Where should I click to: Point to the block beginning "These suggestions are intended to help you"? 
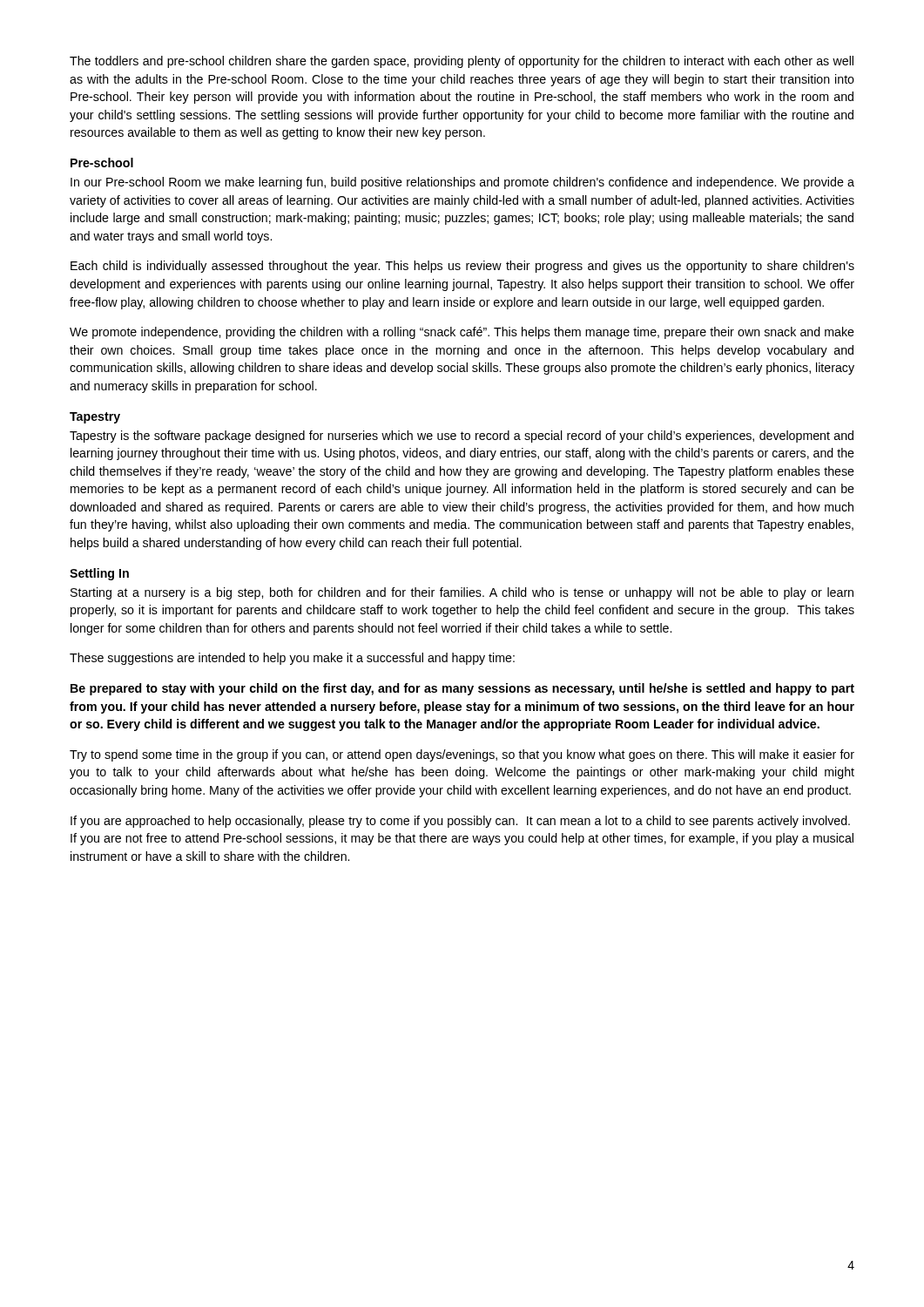(x=293, y=658)
